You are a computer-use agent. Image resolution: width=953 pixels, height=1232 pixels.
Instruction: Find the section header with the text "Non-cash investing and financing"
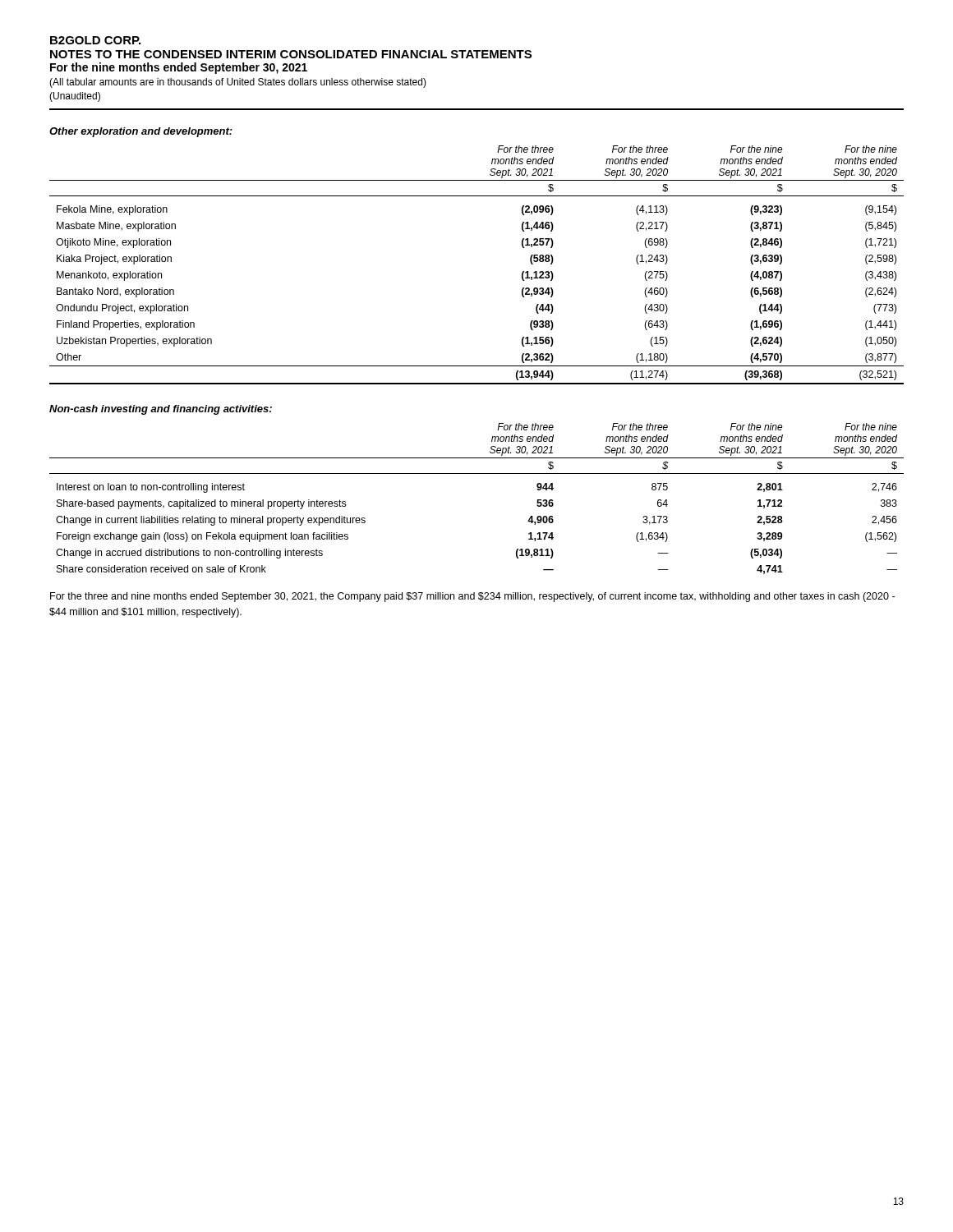coord(161,409)
